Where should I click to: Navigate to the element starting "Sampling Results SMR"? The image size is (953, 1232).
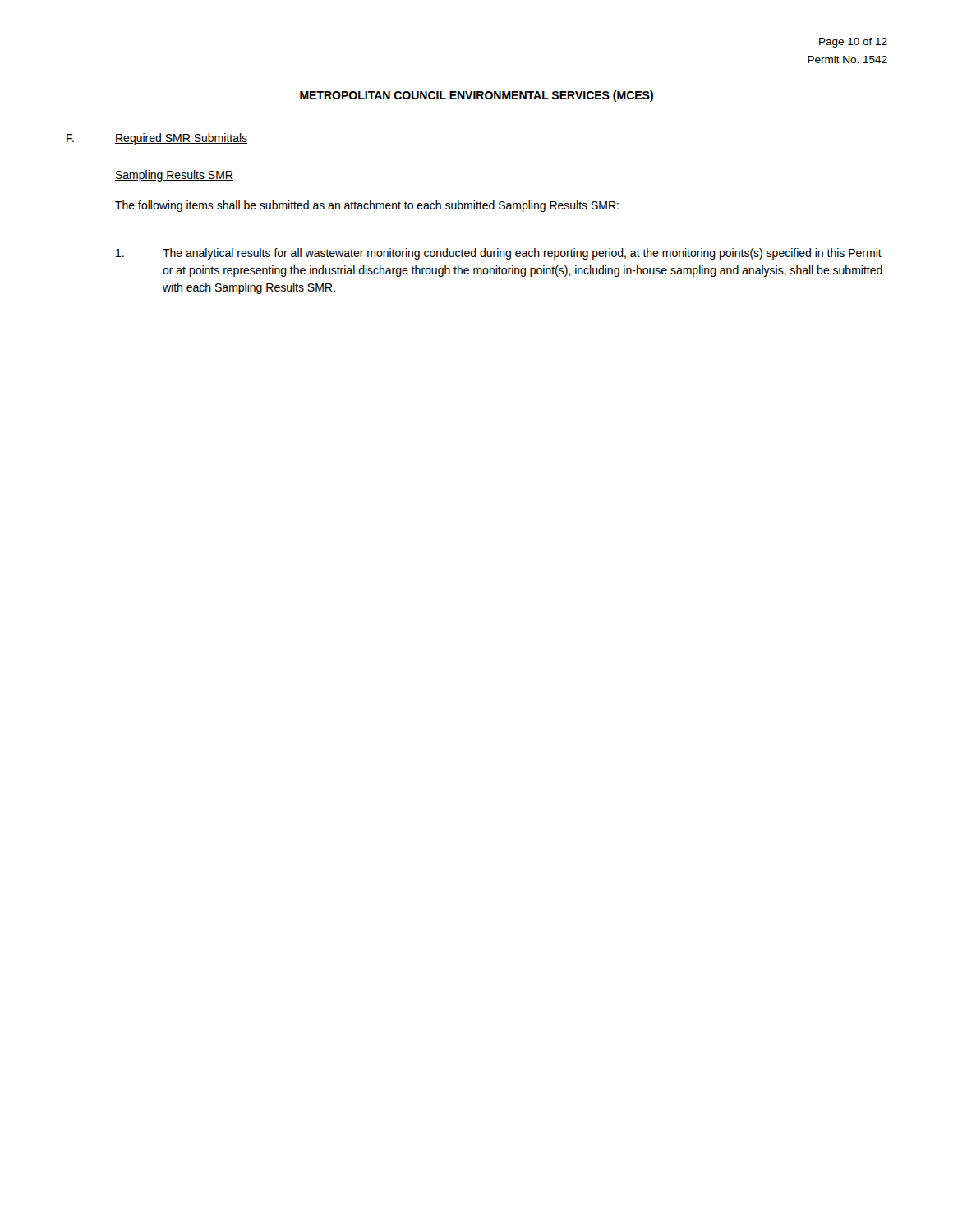tap(174, 175)
